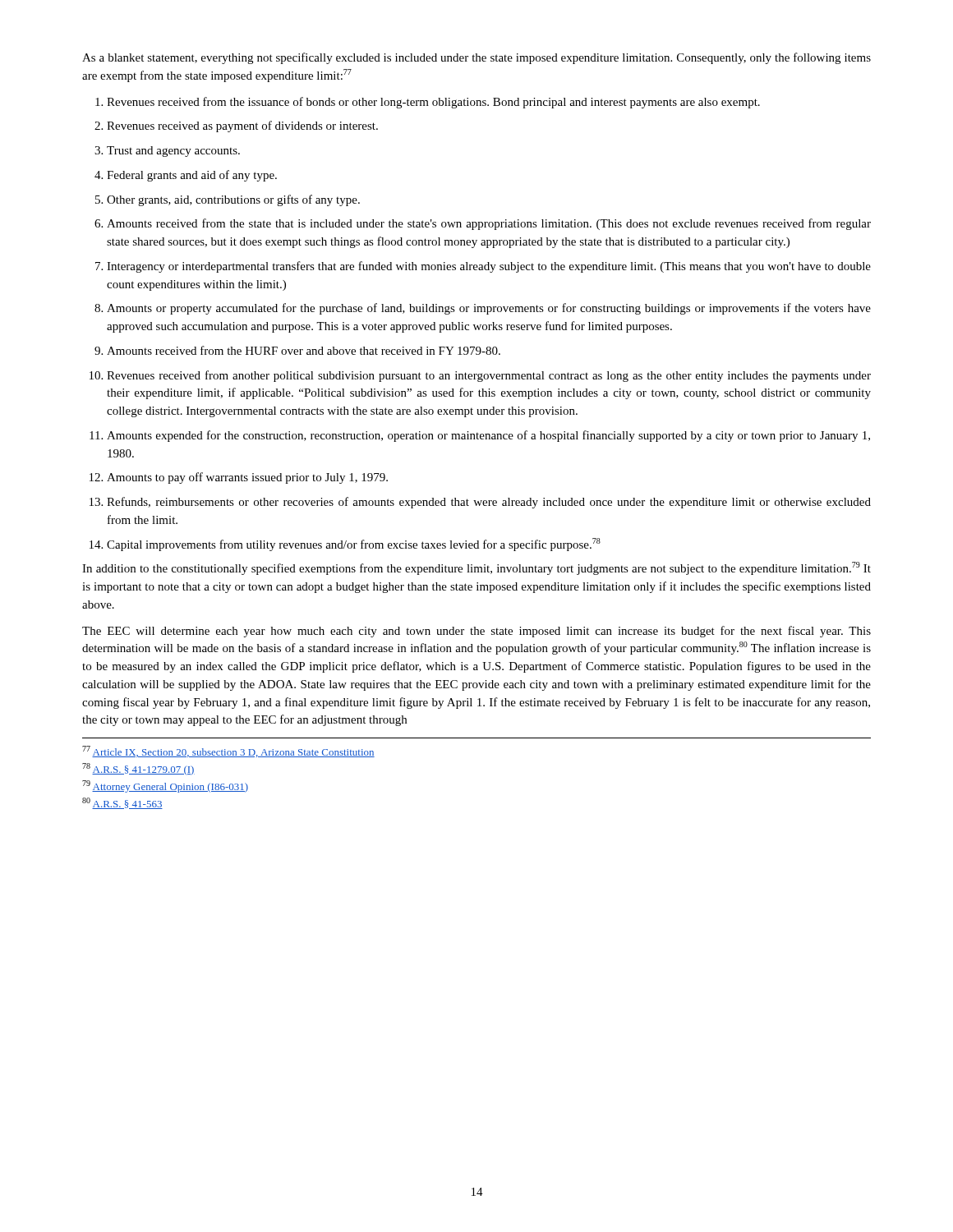
Task: Find the block on this page that starts "Revenues received from another political subdivision pursuant to"
Action: (489, 394)
